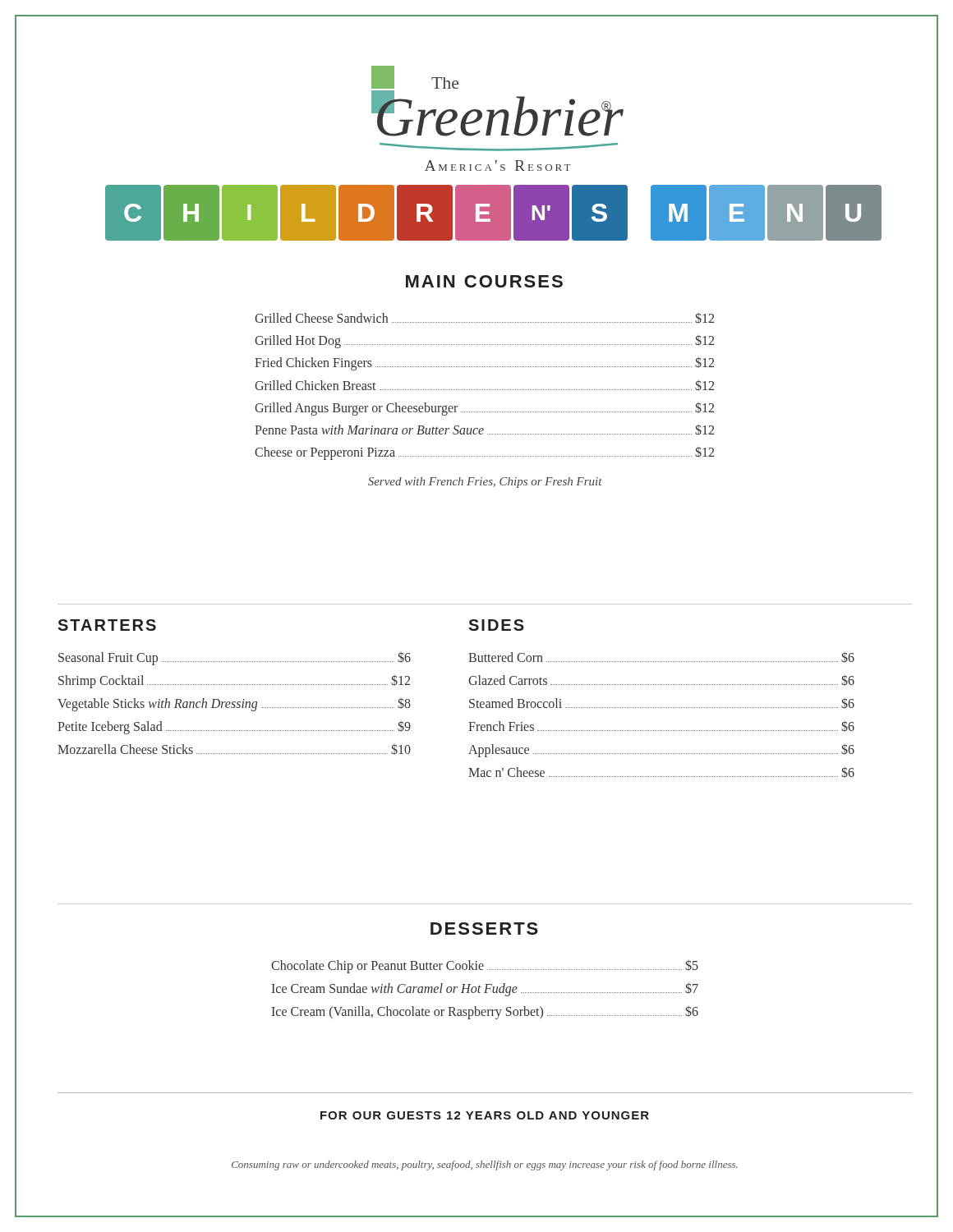Screen dimensions: 1232x953
Task: Click on the list item that says "Mozzarella Cheese Sticks $10"
Action: tap(234, 750)
